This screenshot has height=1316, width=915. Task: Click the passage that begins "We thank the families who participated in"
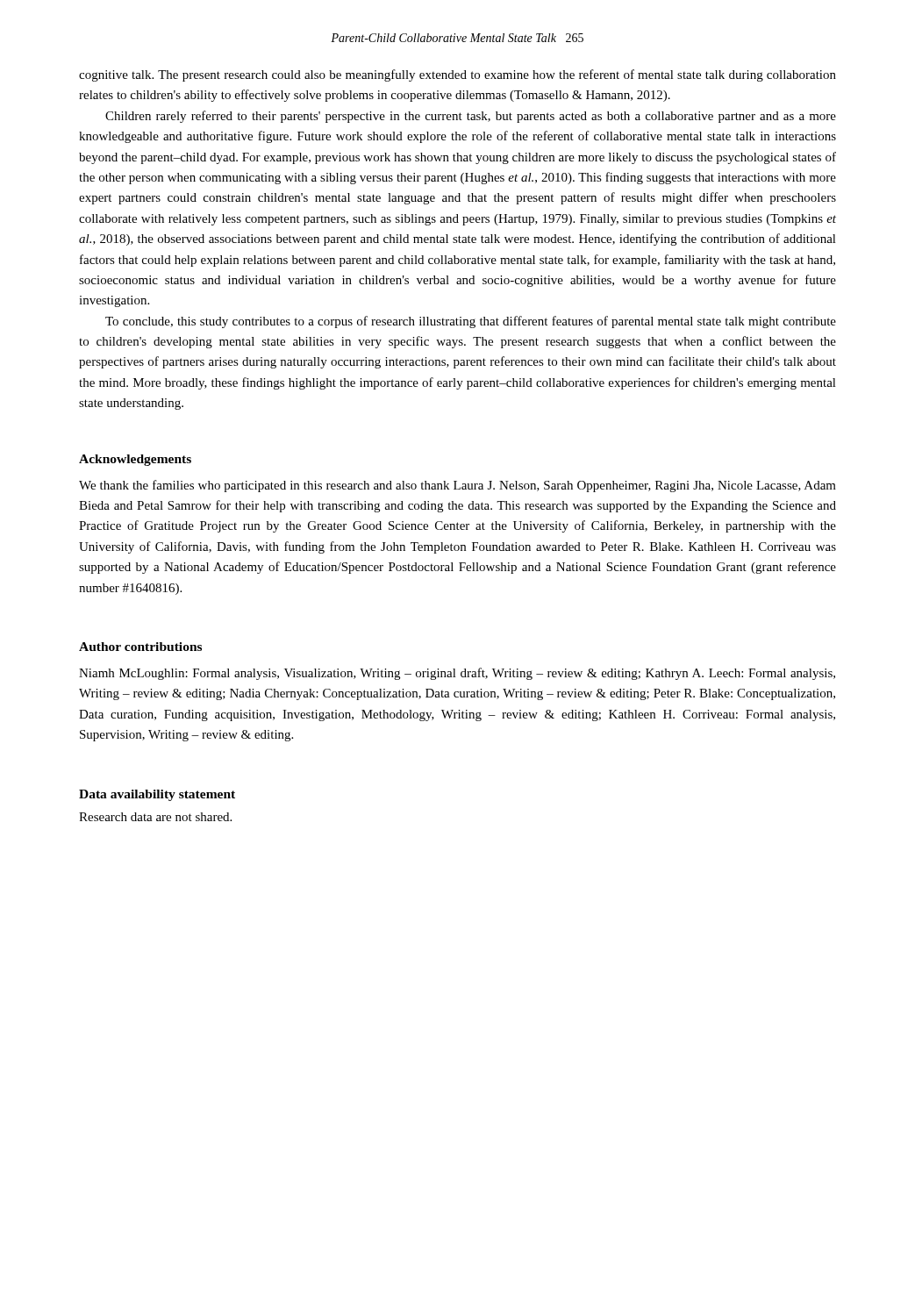(458, 537)
